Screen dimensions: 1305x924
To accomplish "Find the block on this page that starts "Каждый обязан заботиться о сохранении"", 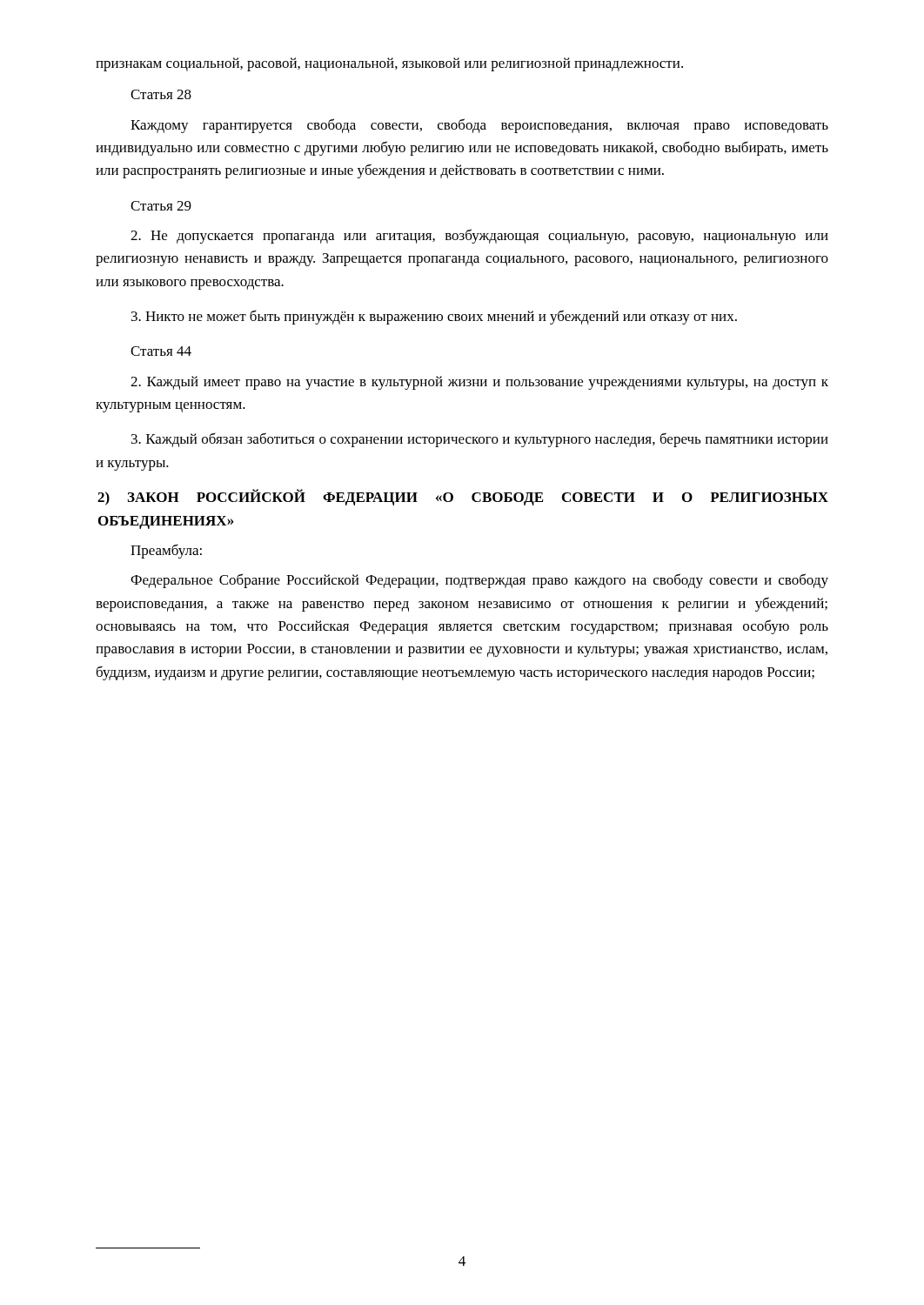I will click(462, 451).
